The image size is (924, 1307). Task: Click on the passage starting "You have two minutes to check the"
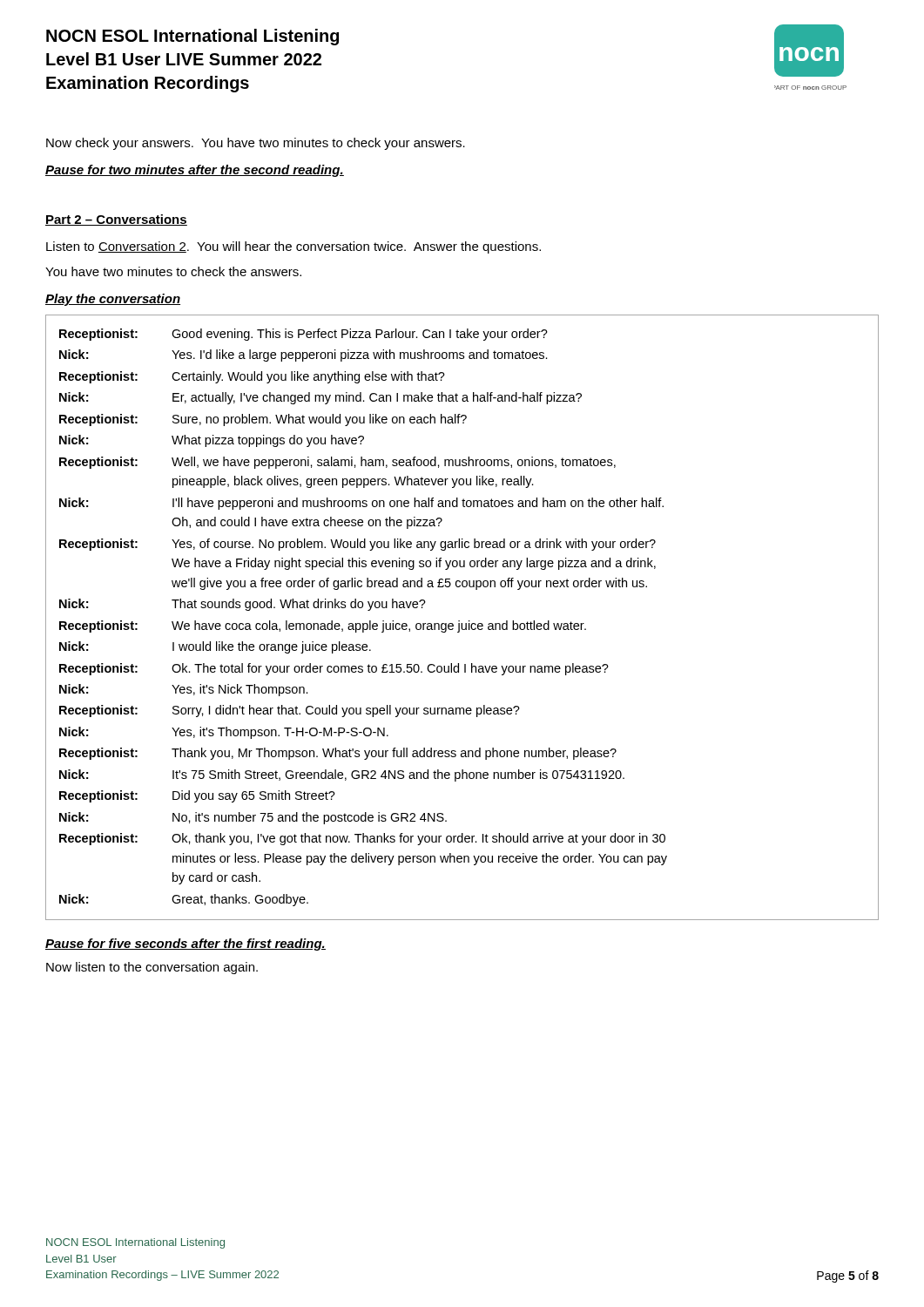174,271
